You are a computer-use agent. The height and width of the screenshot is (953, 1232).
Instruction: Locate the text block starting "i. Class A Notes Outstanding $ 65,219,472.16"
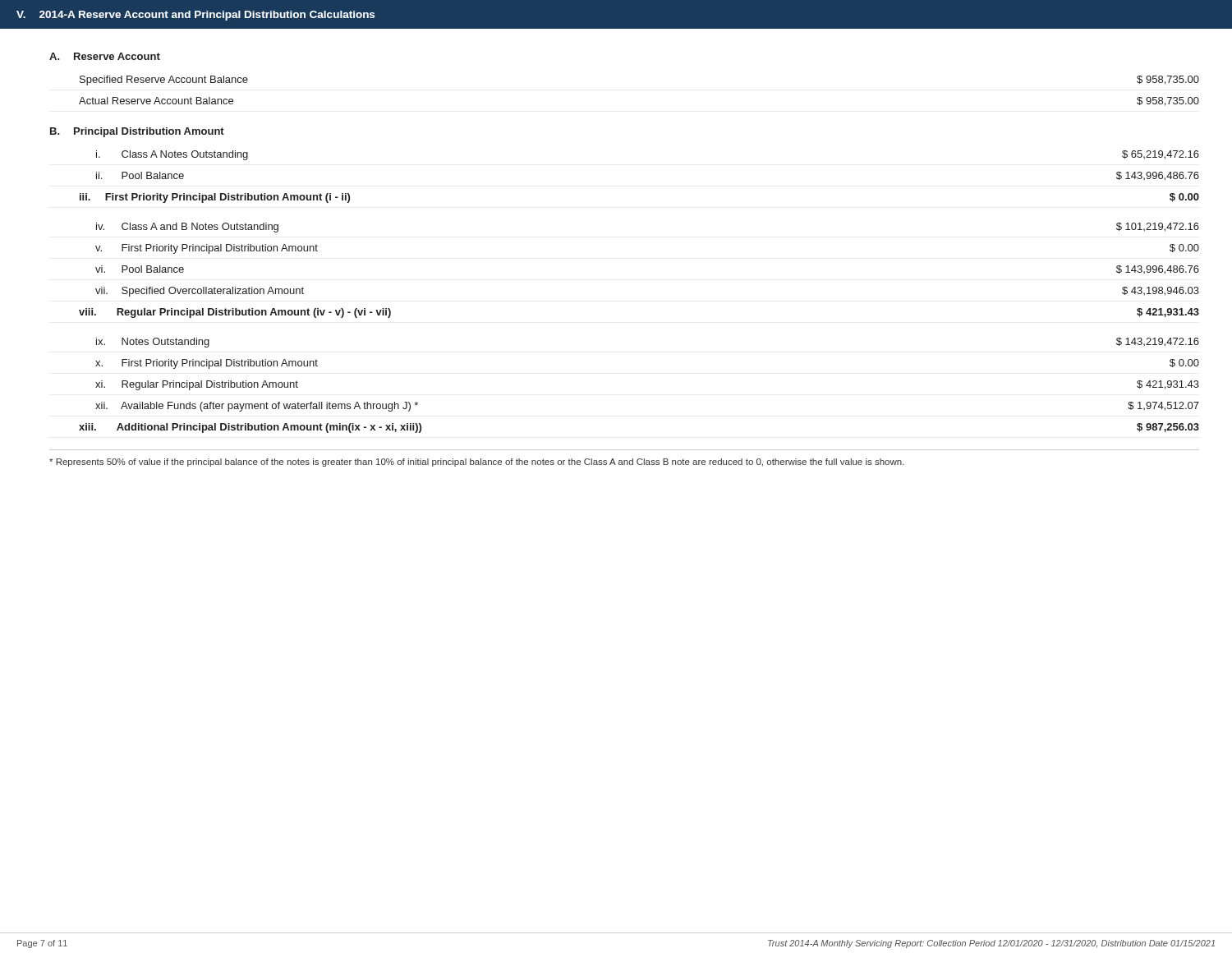177,155
